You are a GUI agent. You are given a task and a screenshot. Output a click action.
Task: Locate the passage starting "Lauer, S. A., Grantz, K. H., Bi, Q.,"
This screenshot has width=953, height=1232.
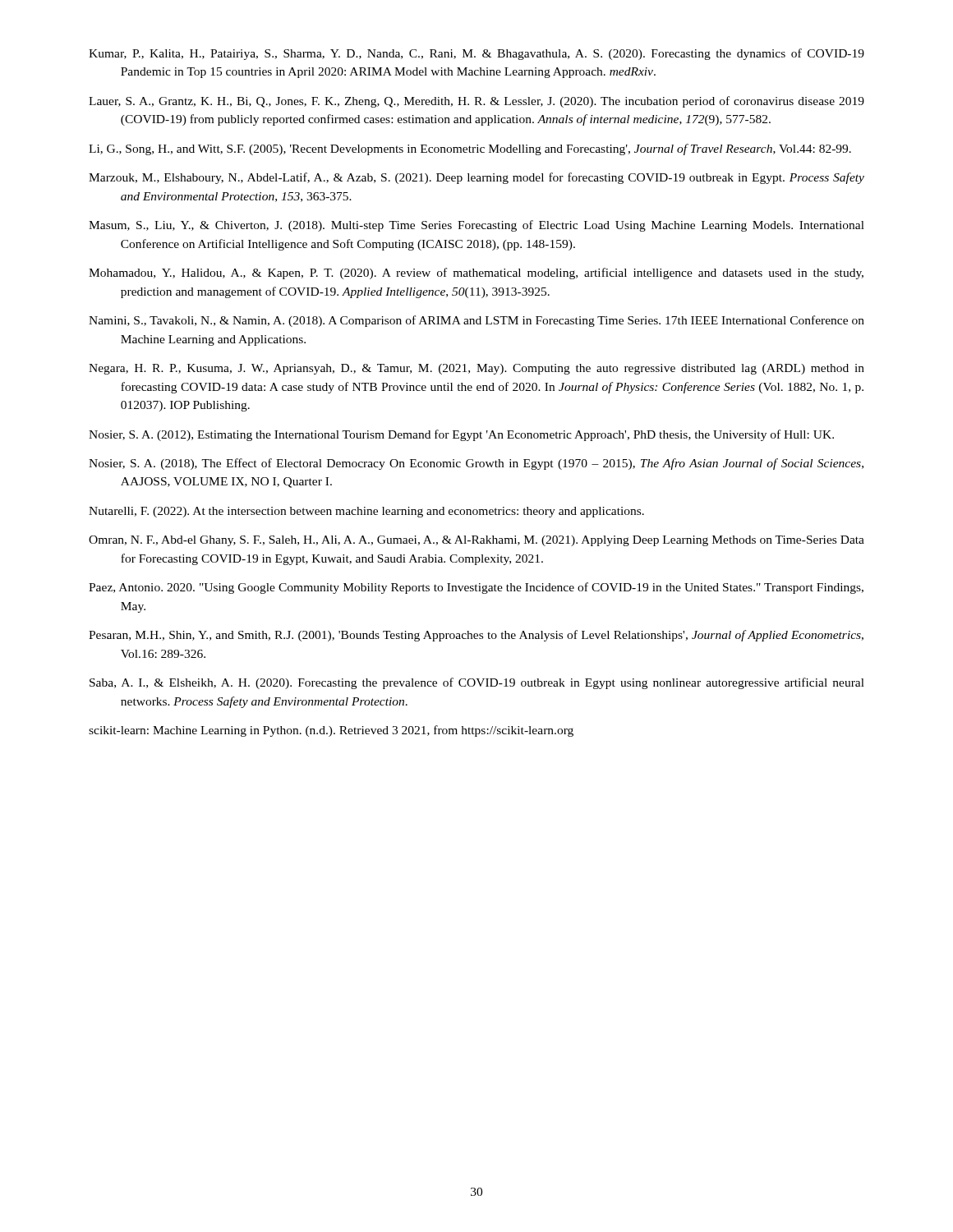point(476,110)
